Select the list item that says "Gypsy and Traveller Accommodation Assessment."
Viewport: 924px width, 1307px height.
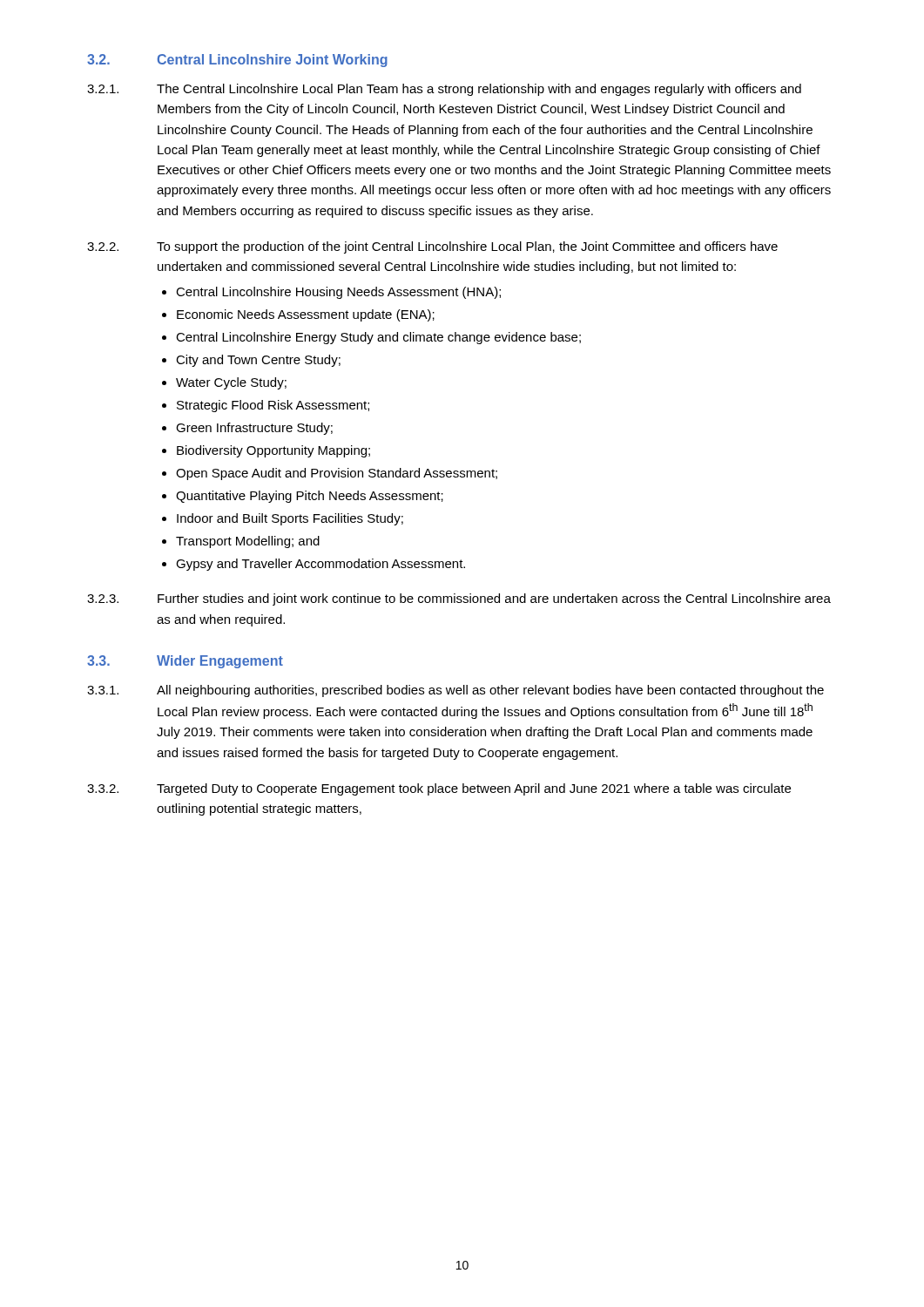(321, 564)
